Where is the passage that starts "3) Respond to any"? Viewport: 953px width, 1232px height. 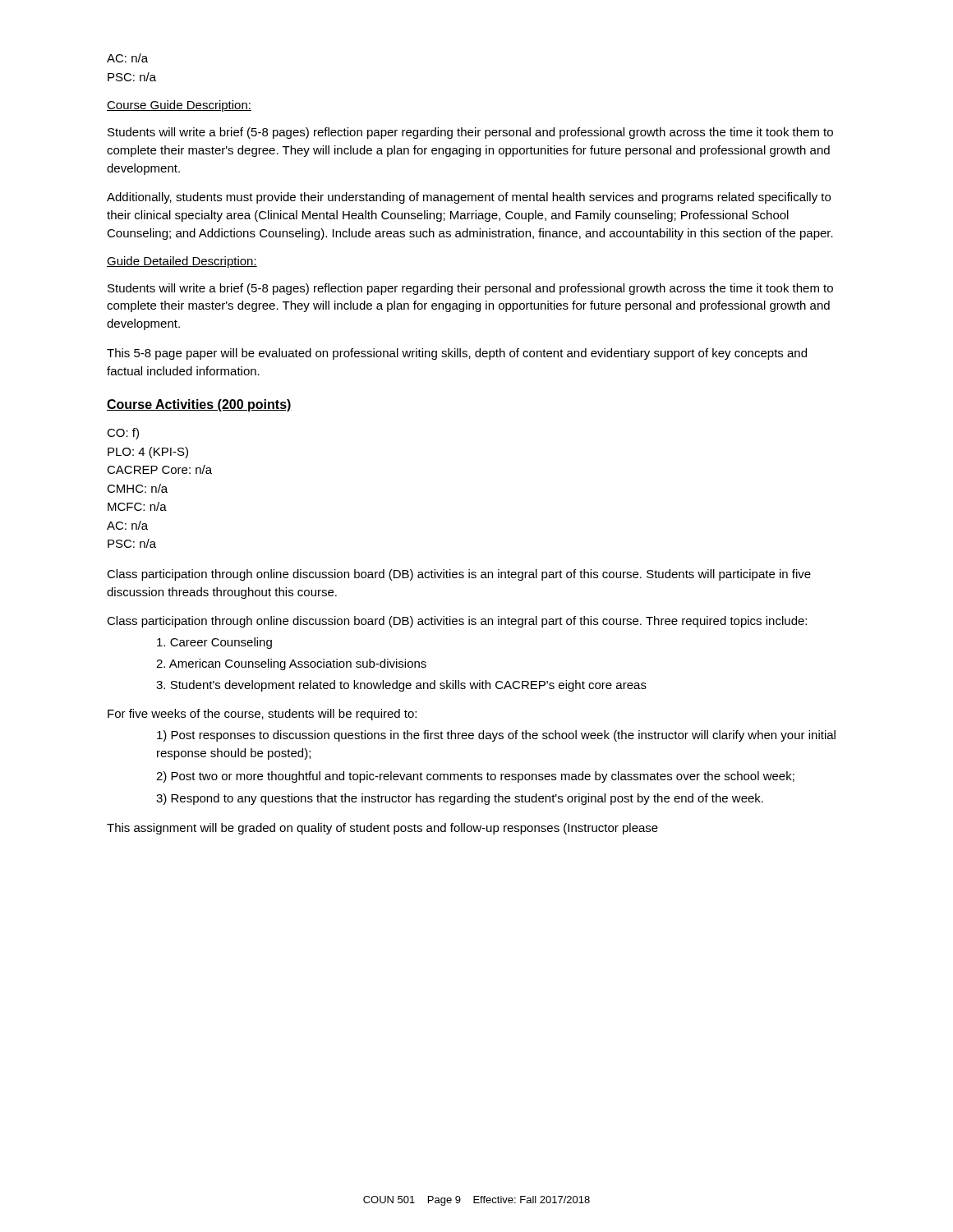460,798
